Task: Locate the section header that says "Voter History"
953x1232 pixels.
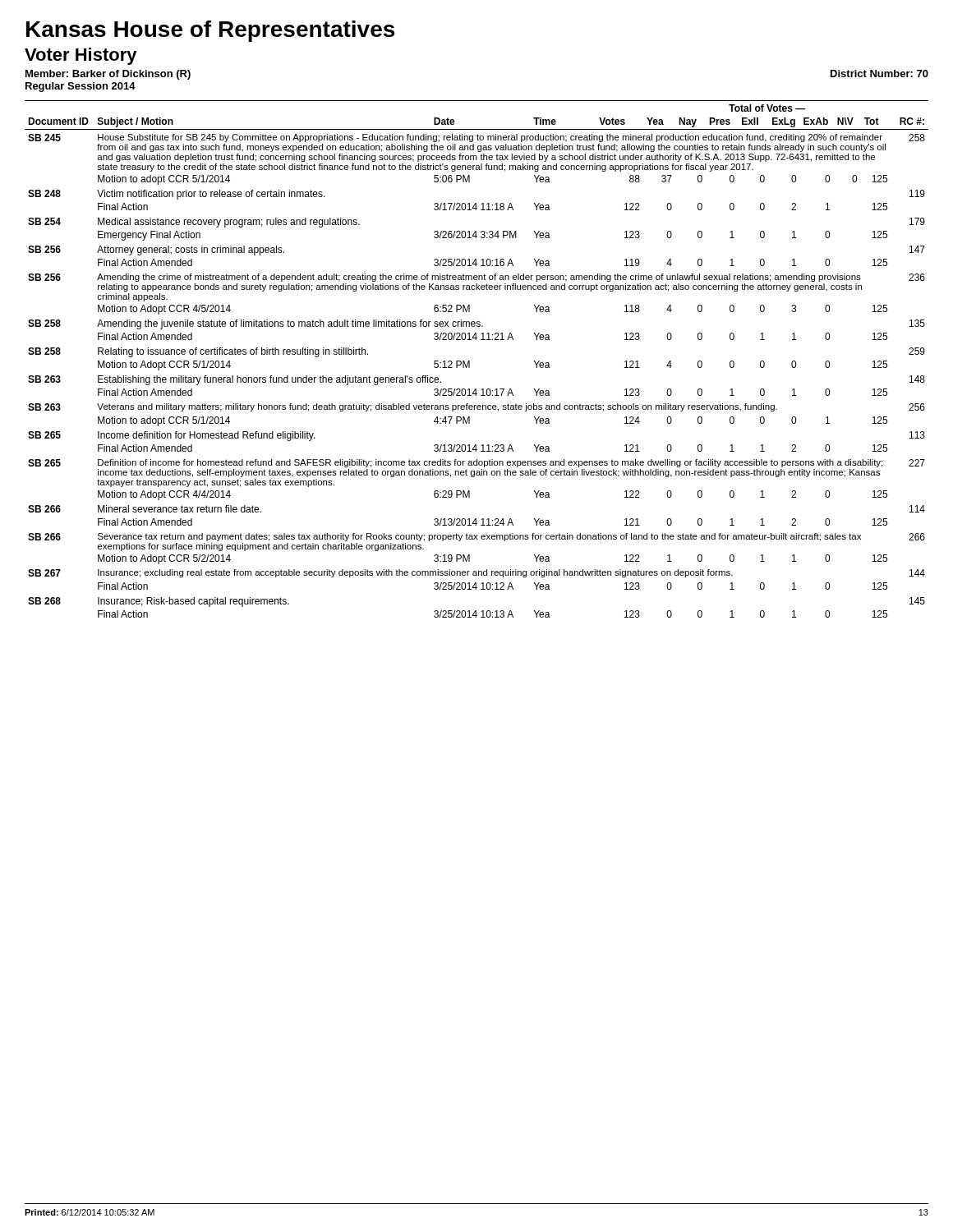Action: 81,56
